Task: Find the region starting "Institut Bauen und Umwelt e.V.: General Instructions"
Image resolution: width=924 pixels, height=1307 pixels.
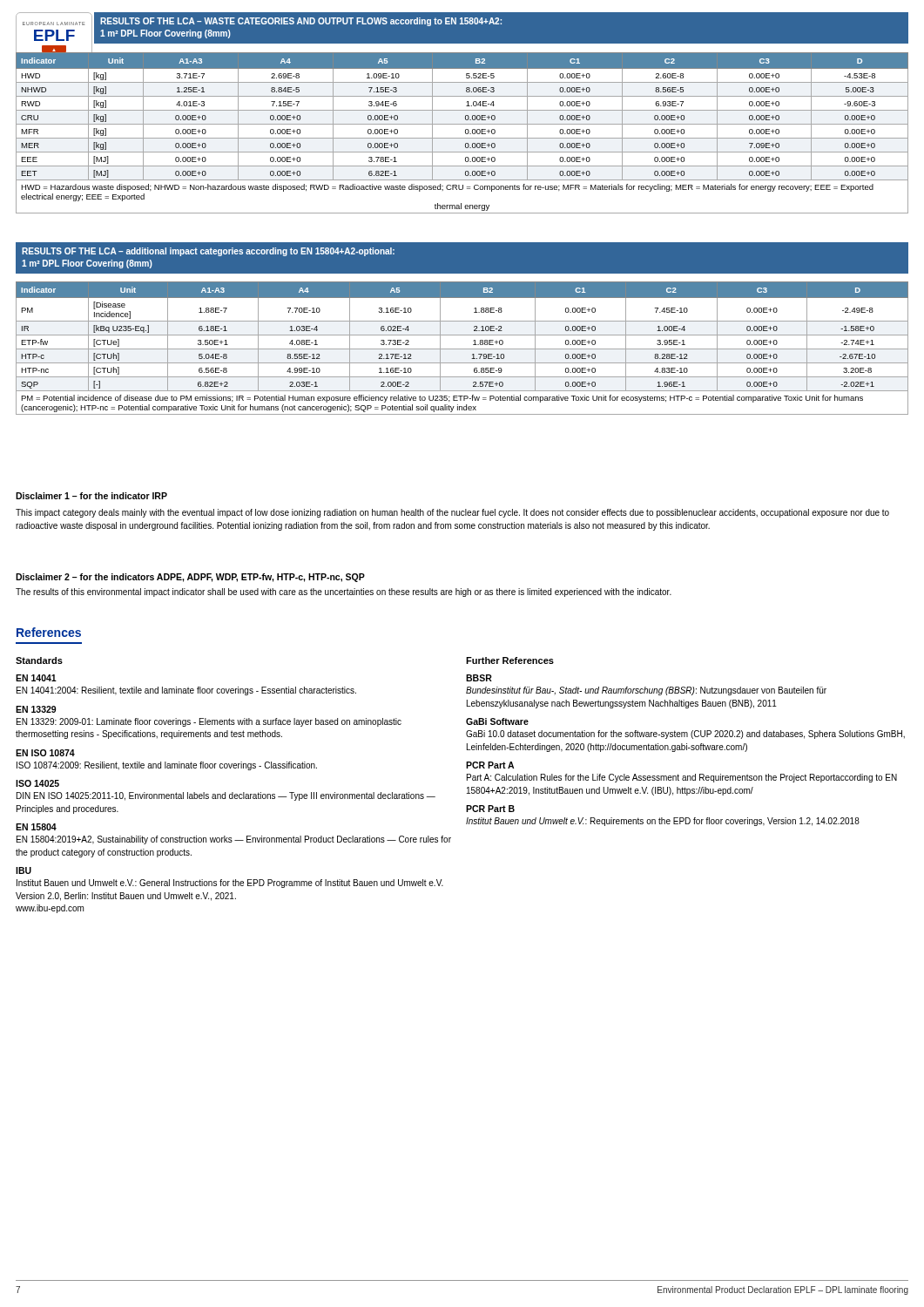Action: click(230, 896)
